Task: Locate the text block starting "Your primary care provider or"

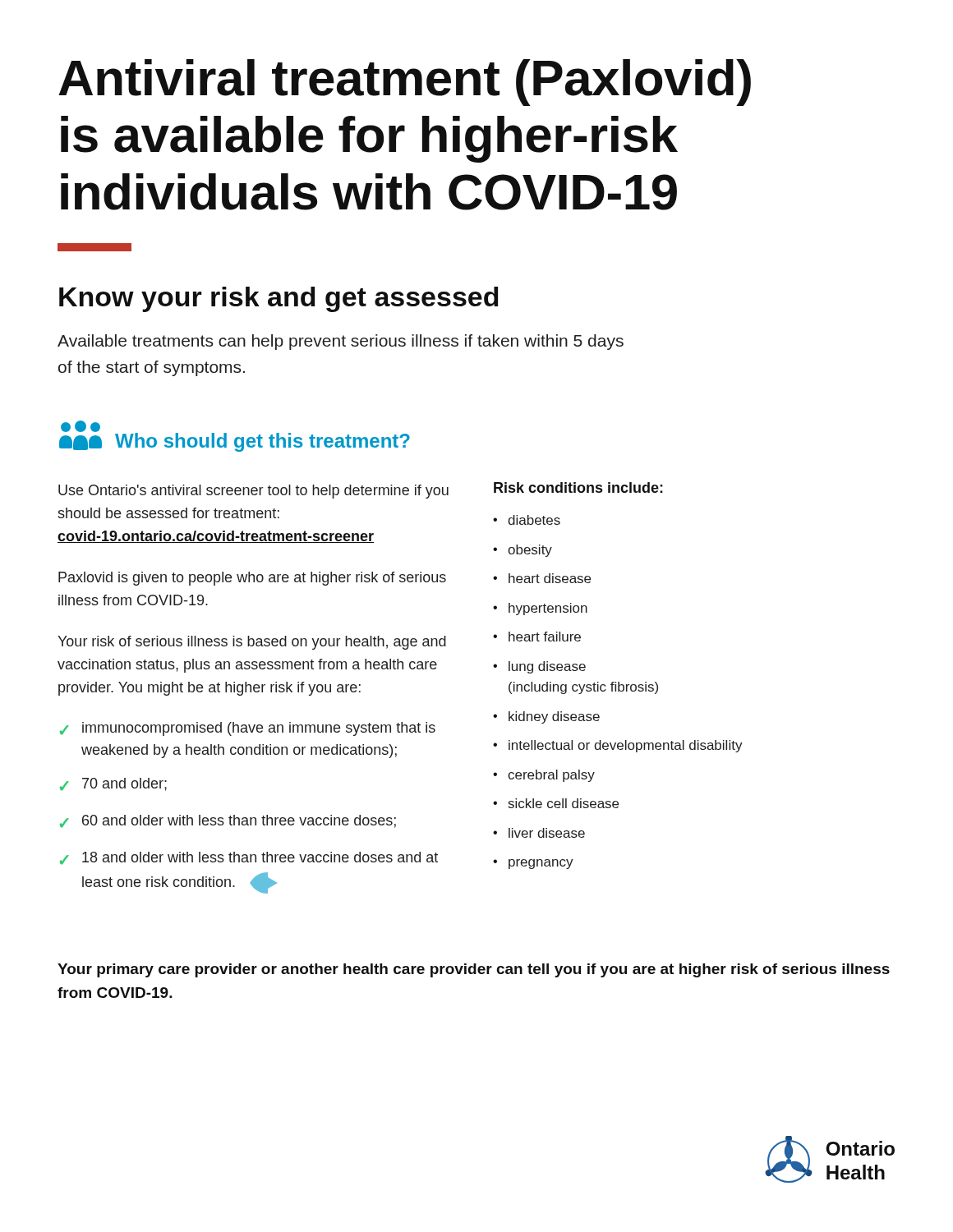Action: click(476, 981)
